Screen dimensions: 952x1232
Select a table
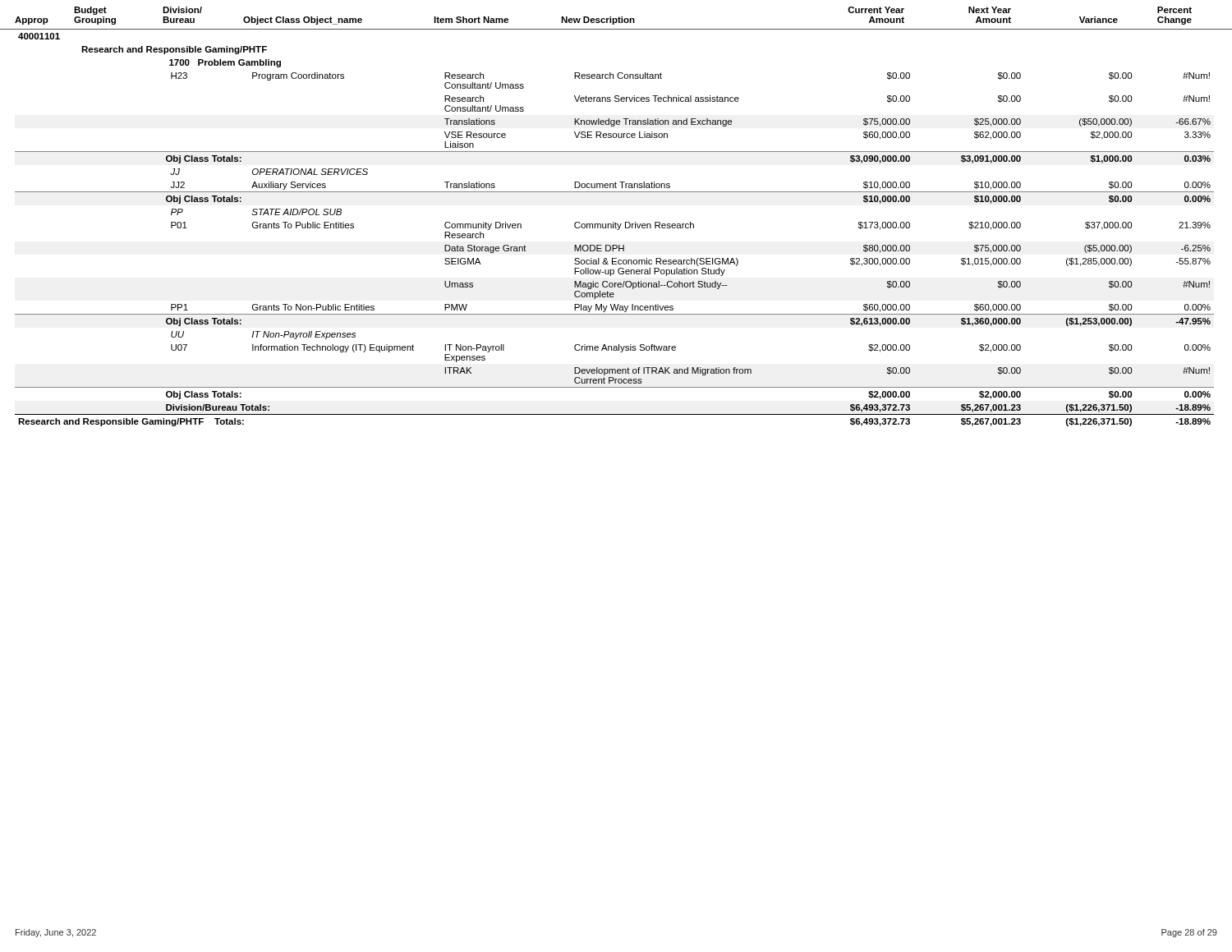pyautogui.click(x=616, y=229)
